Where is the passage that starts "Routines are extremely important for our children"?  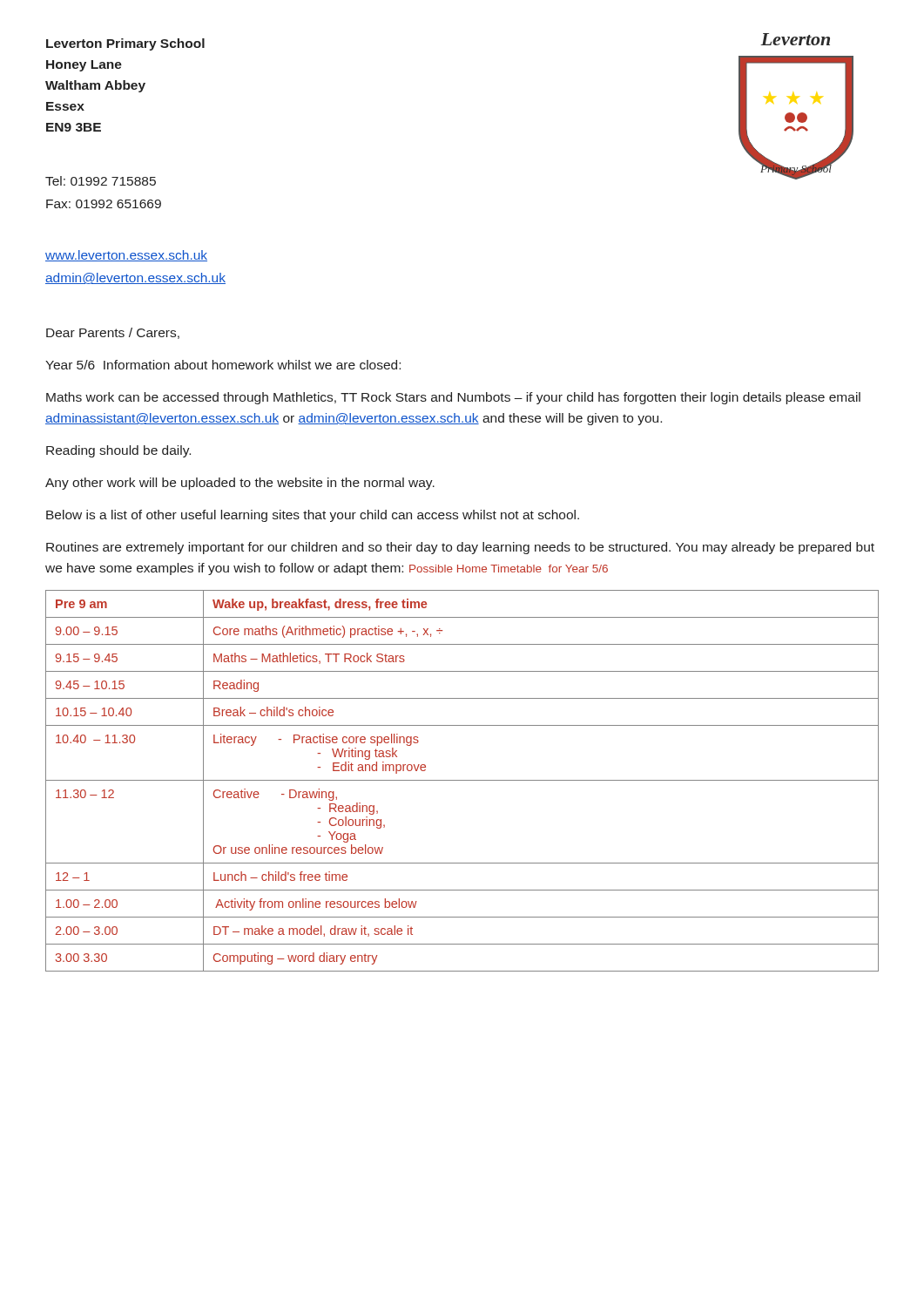tap(462, 558)
